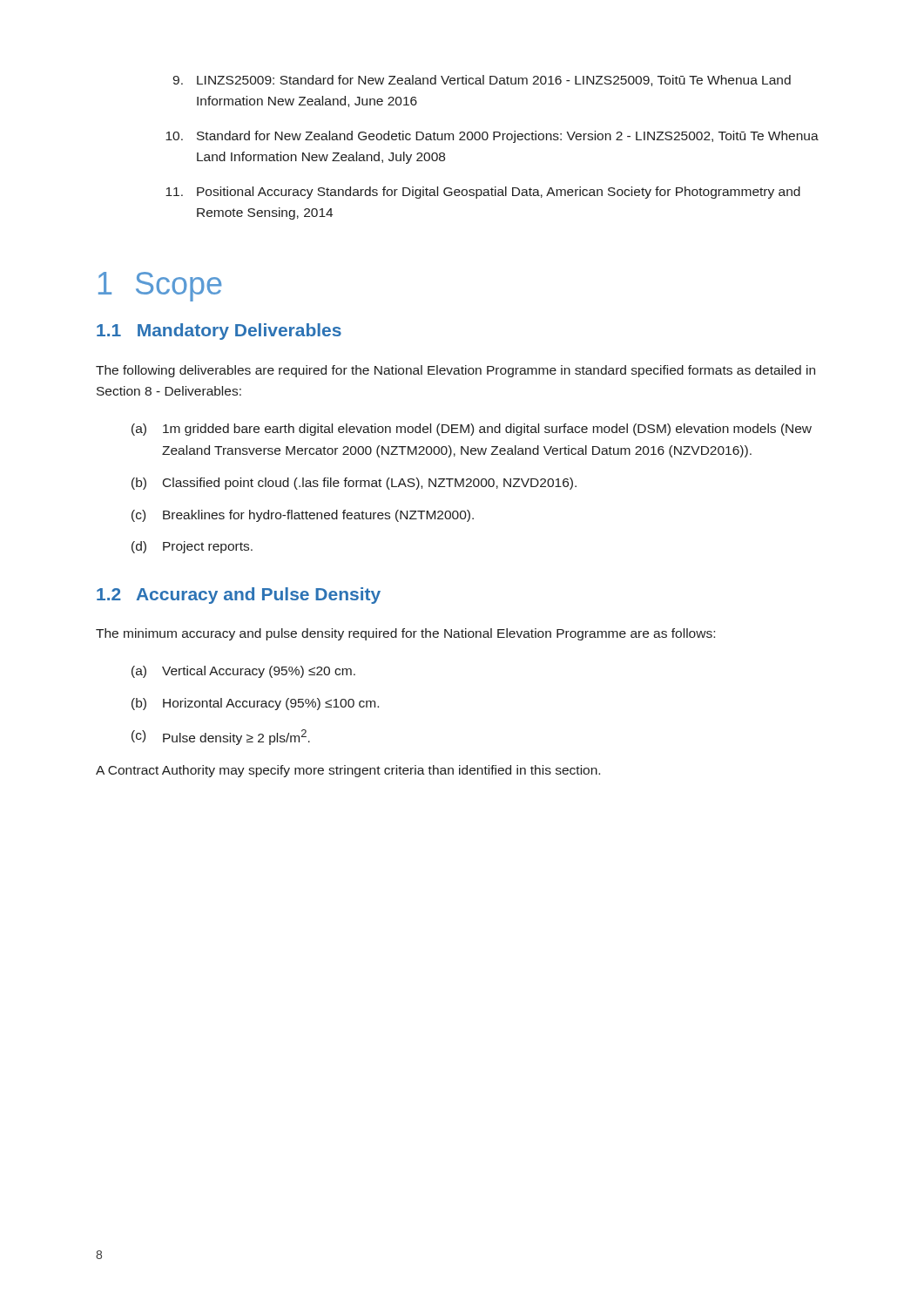
Task: Locate the list item that says "(b) Horizontal Accuracy (95%) ≤100 cm."
Action: 255,704
